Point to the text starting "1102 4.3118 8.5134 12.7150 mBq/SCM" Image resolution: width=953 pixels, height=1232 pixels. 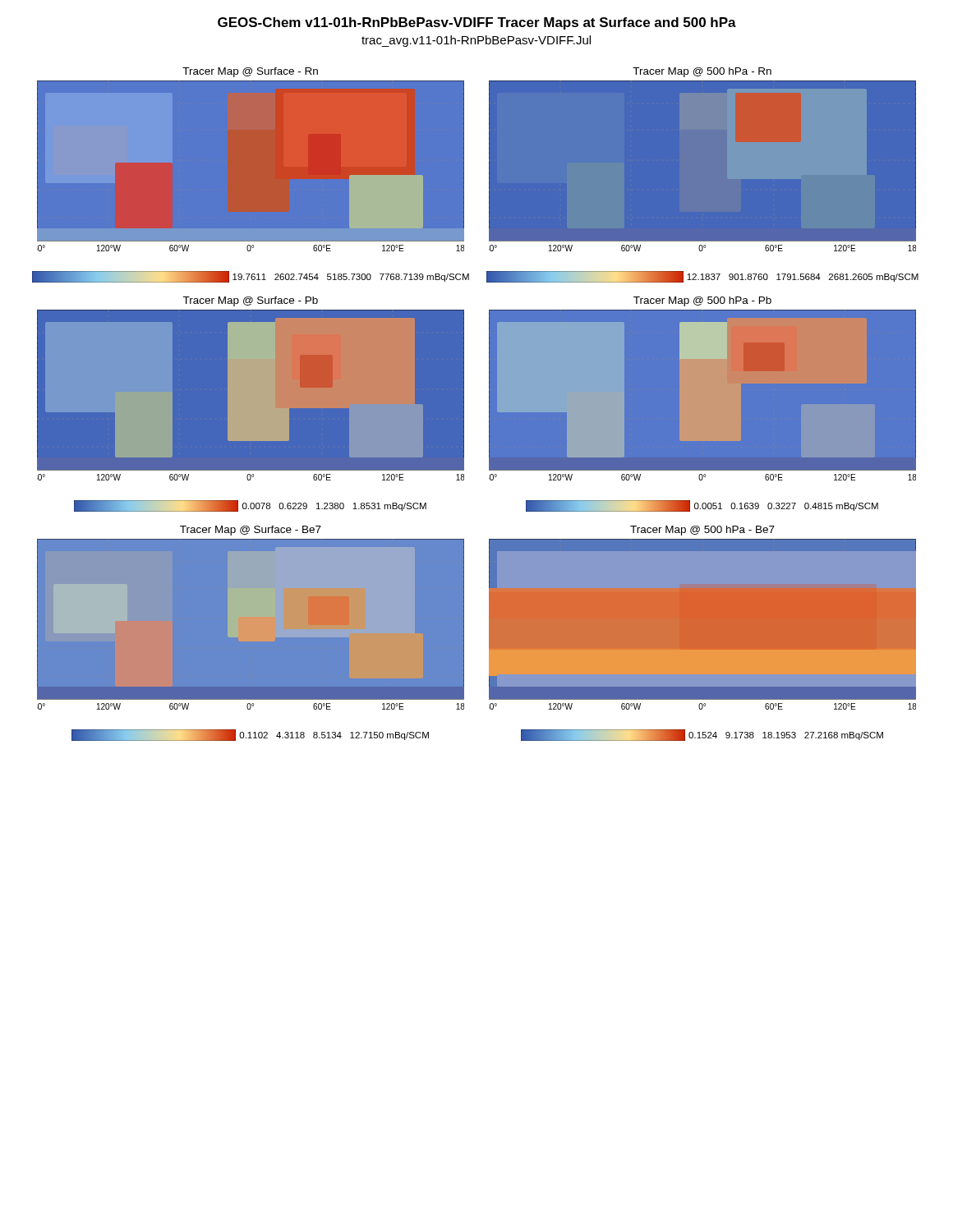pos(251,735)
